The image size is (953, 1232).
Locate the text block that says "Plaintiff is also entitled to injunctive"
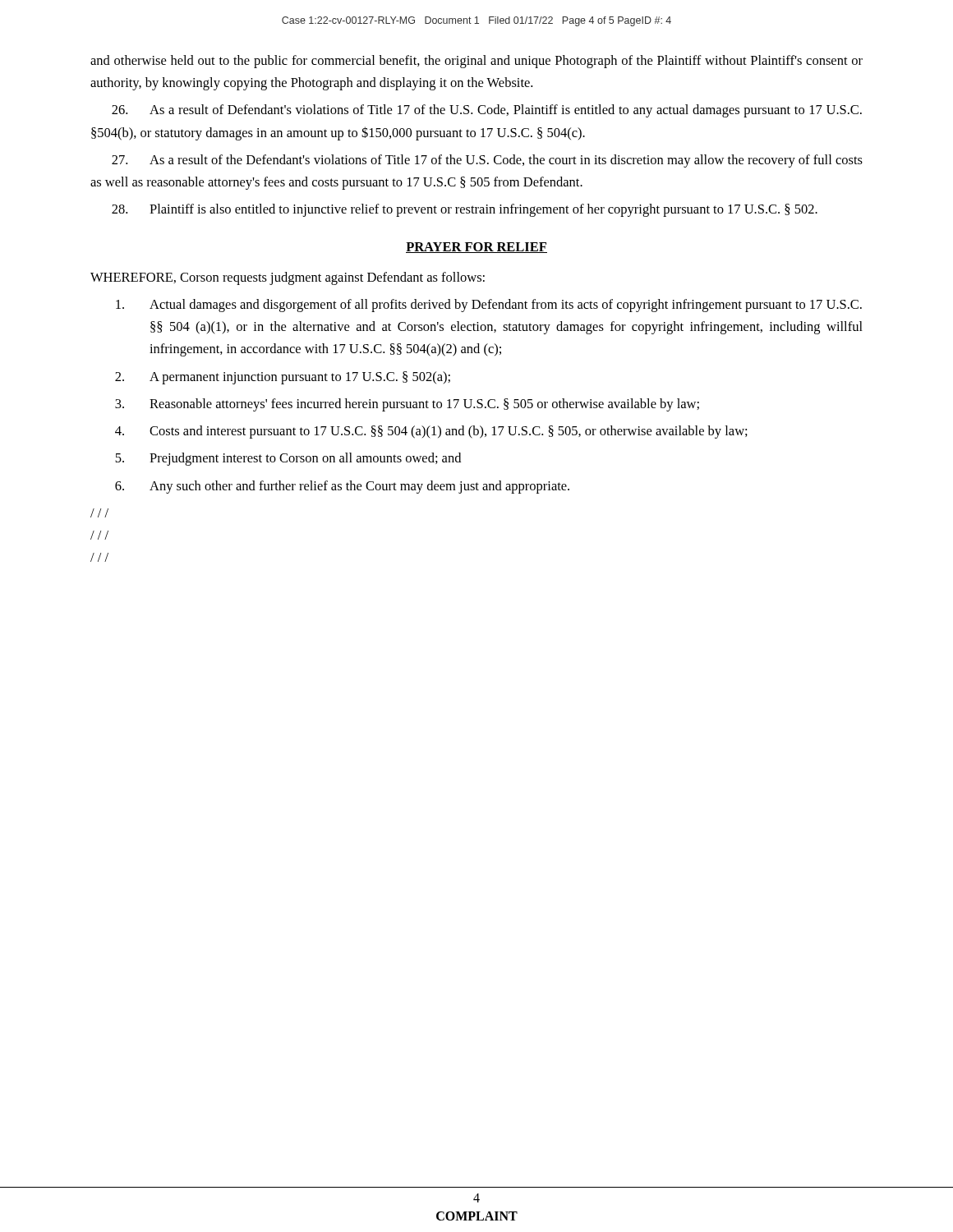click(454, 209)
